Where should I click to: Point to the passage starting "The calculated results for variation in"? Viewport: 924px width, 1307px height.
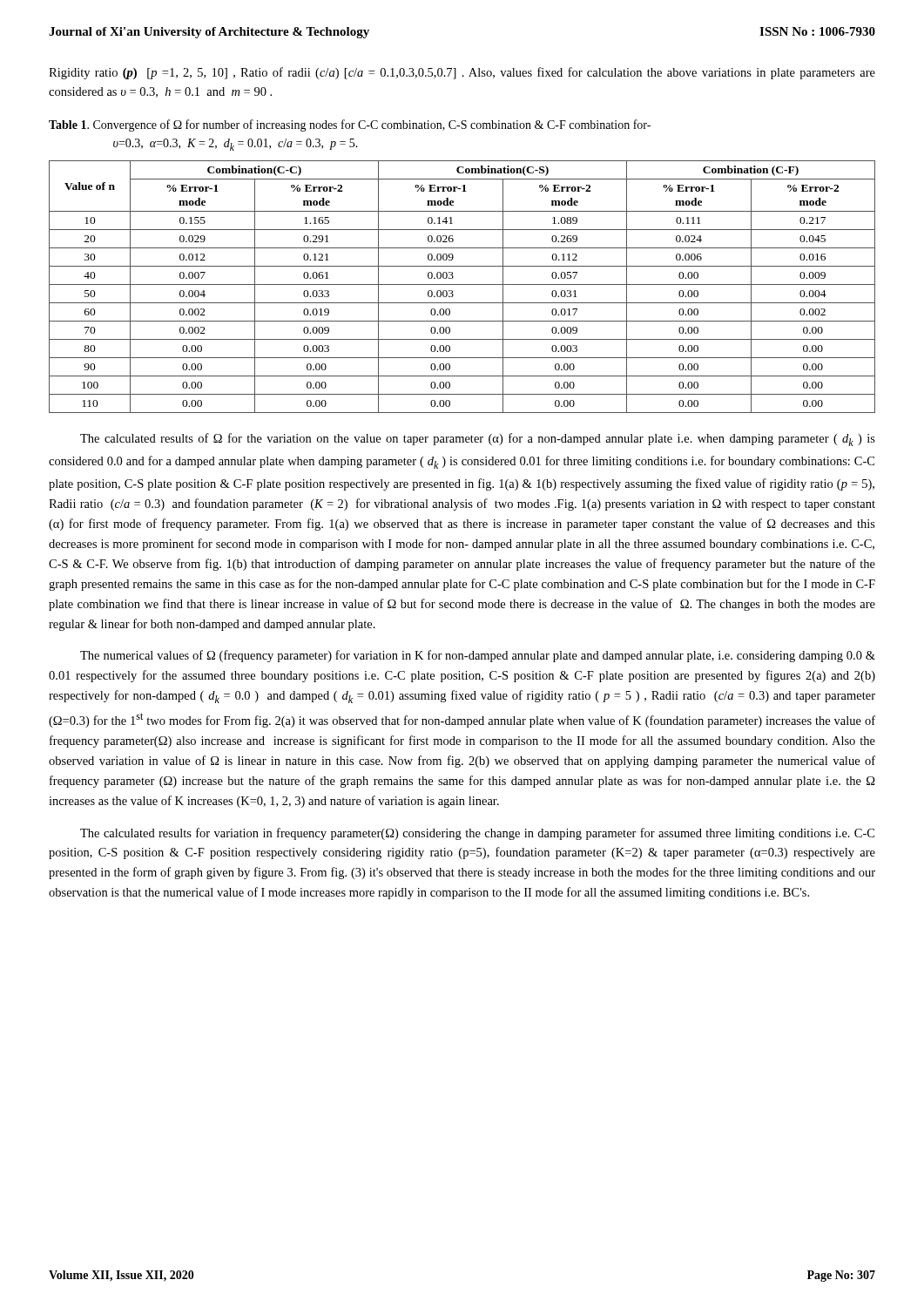click(x=462, y=863)
